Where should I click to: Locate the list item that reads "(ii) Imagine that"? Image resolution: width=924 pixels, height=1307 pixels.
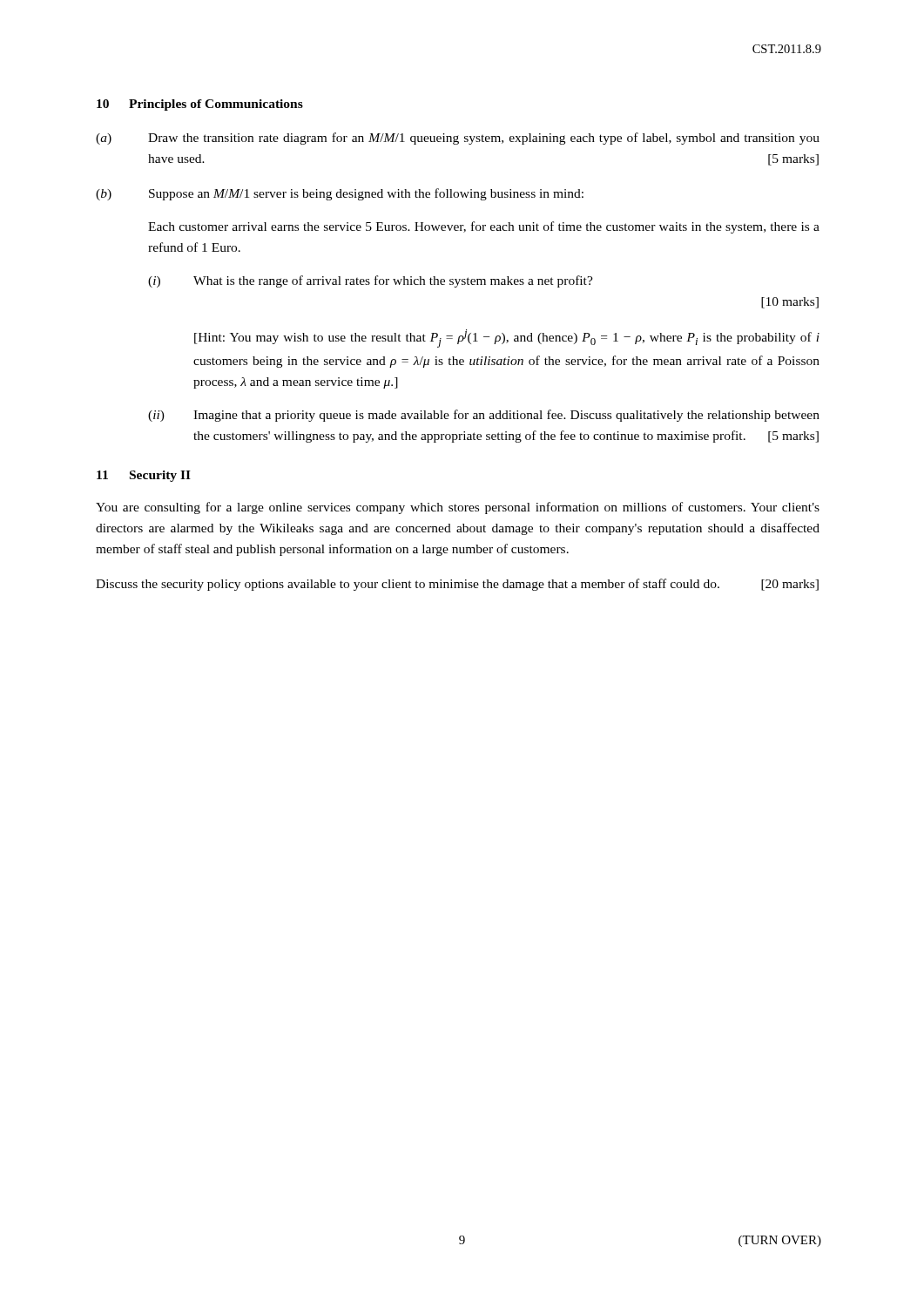click(484, 426)
